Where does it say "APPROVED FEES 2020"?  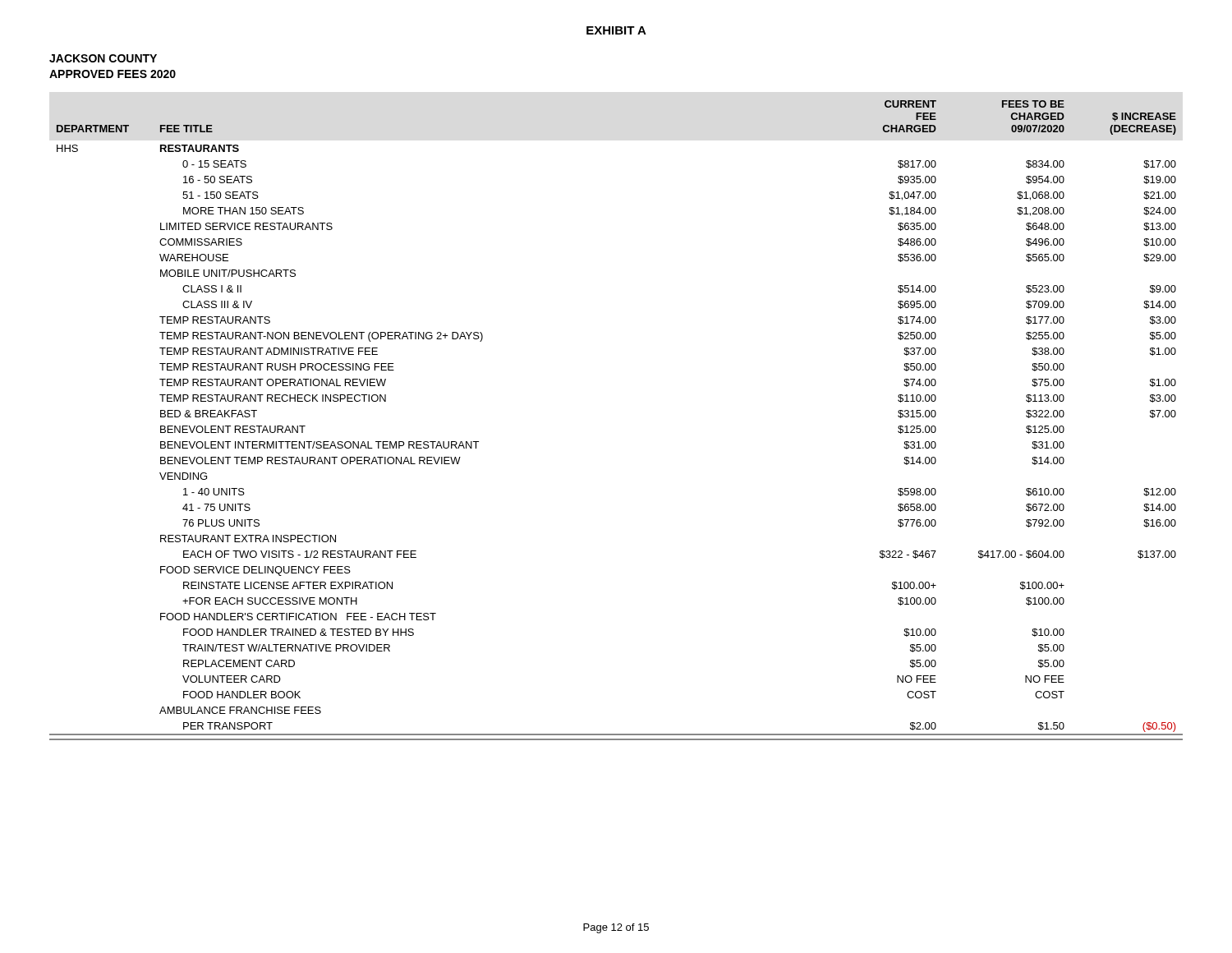[x=113, y=74]
